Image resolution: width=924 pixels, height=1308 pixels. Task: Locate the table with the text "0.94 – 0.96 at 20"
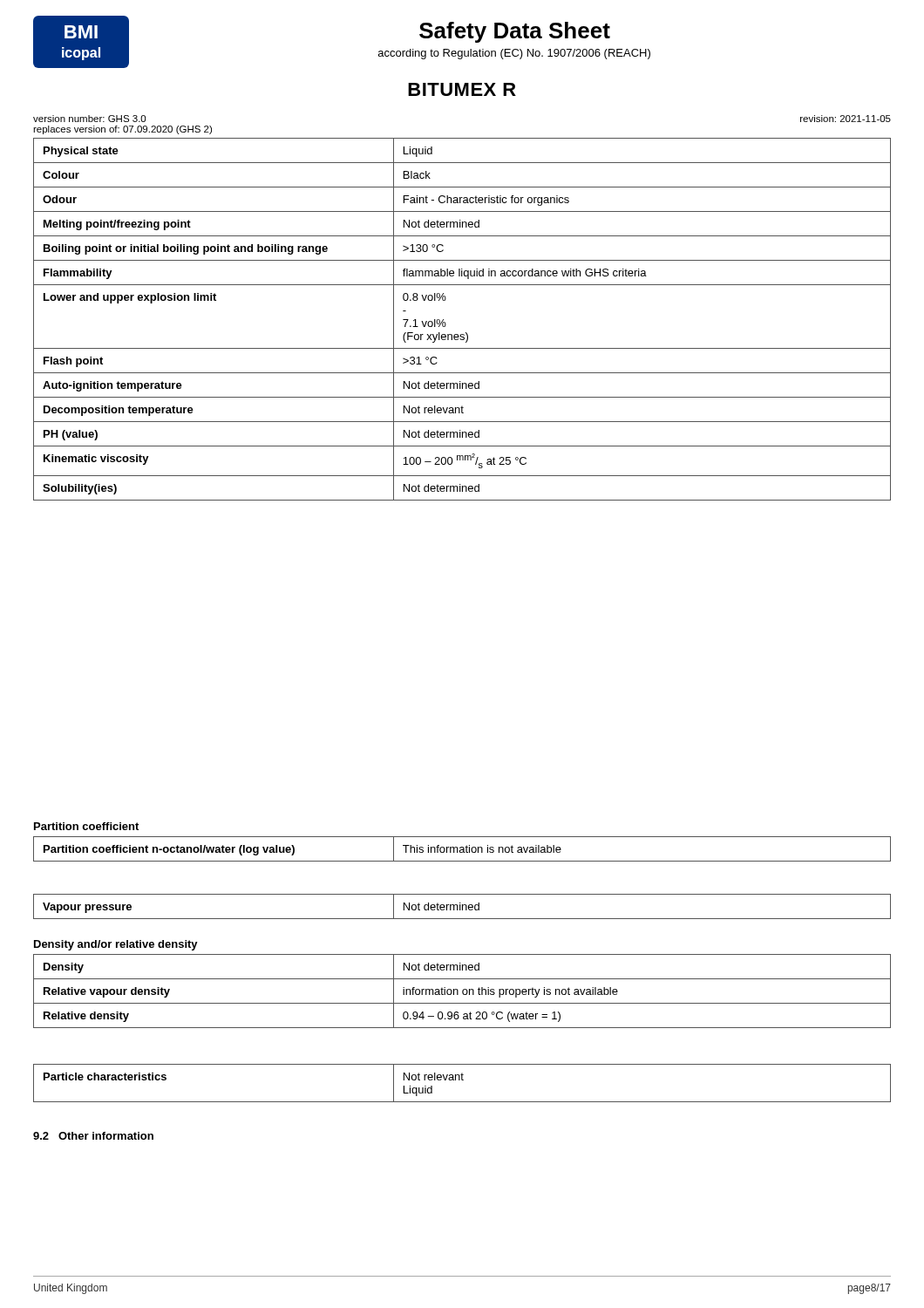[462, 991]
